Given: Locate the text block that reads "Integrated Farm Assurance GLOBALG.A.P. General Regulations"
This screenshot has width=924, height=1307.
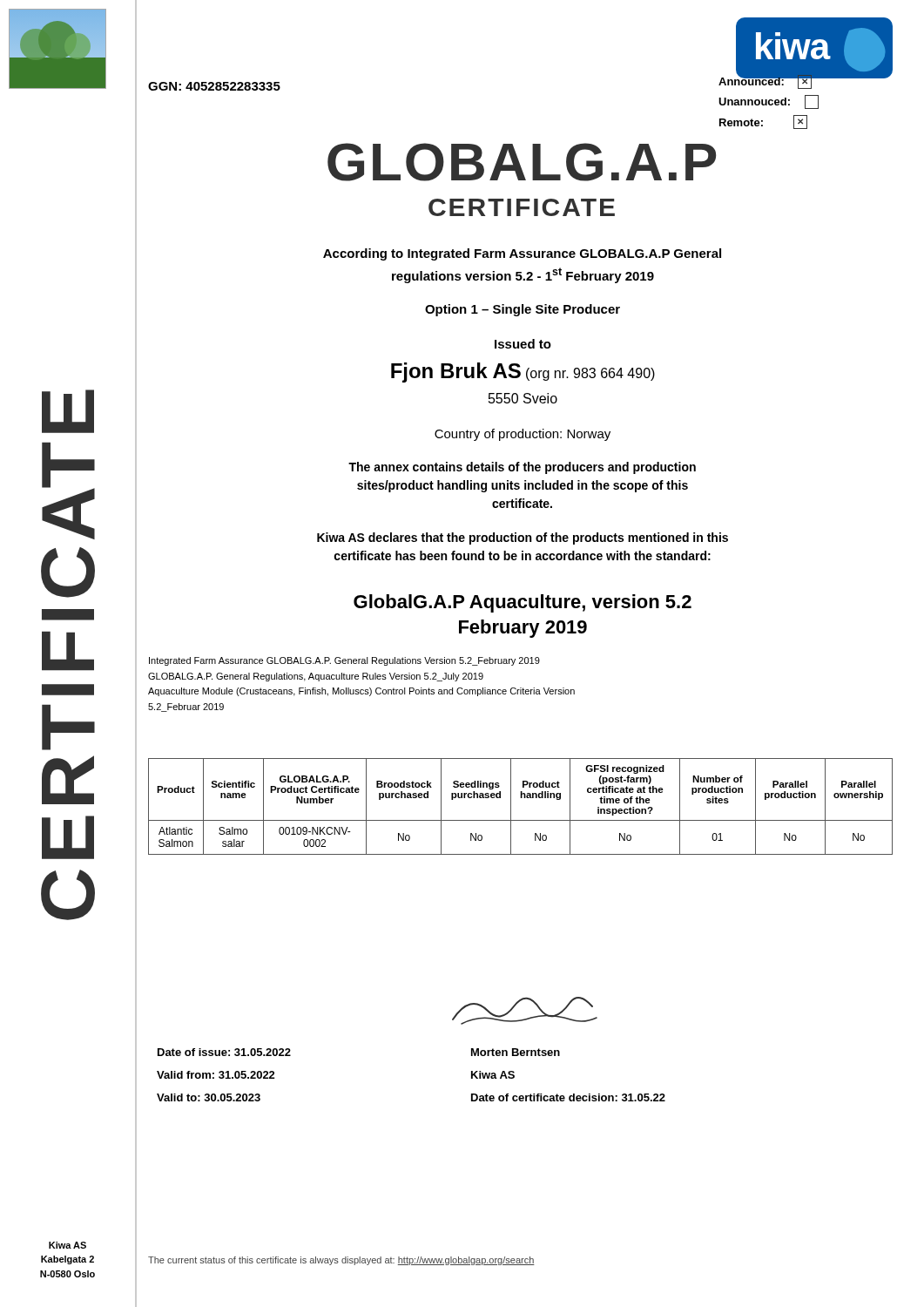Looking at the screenshot, I should pyautogui.click(x=362, y=684).
